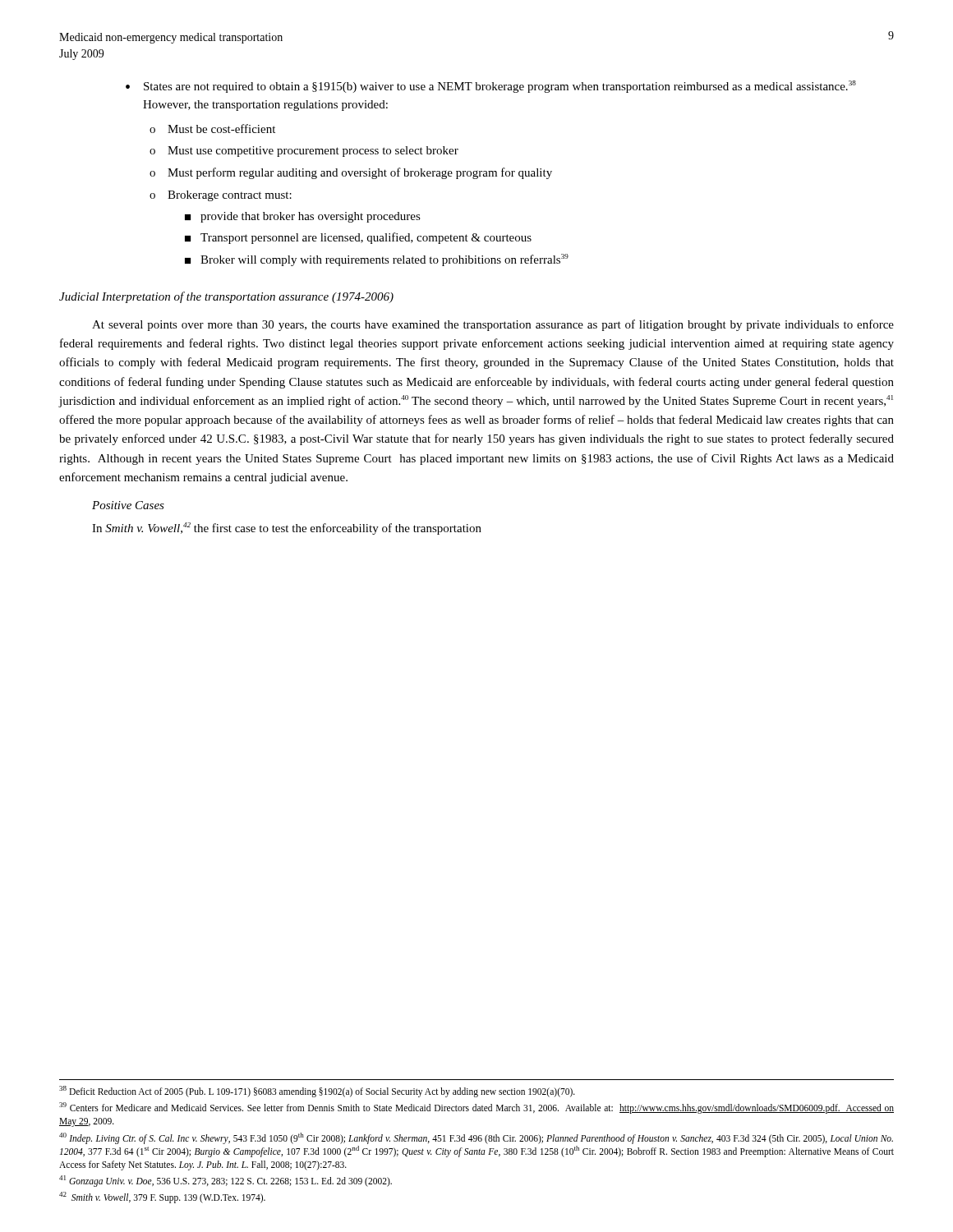953x1232 pixels.
Task: Find the passage starting "At several points over more than 30"
Action: (x=476, y=401)
